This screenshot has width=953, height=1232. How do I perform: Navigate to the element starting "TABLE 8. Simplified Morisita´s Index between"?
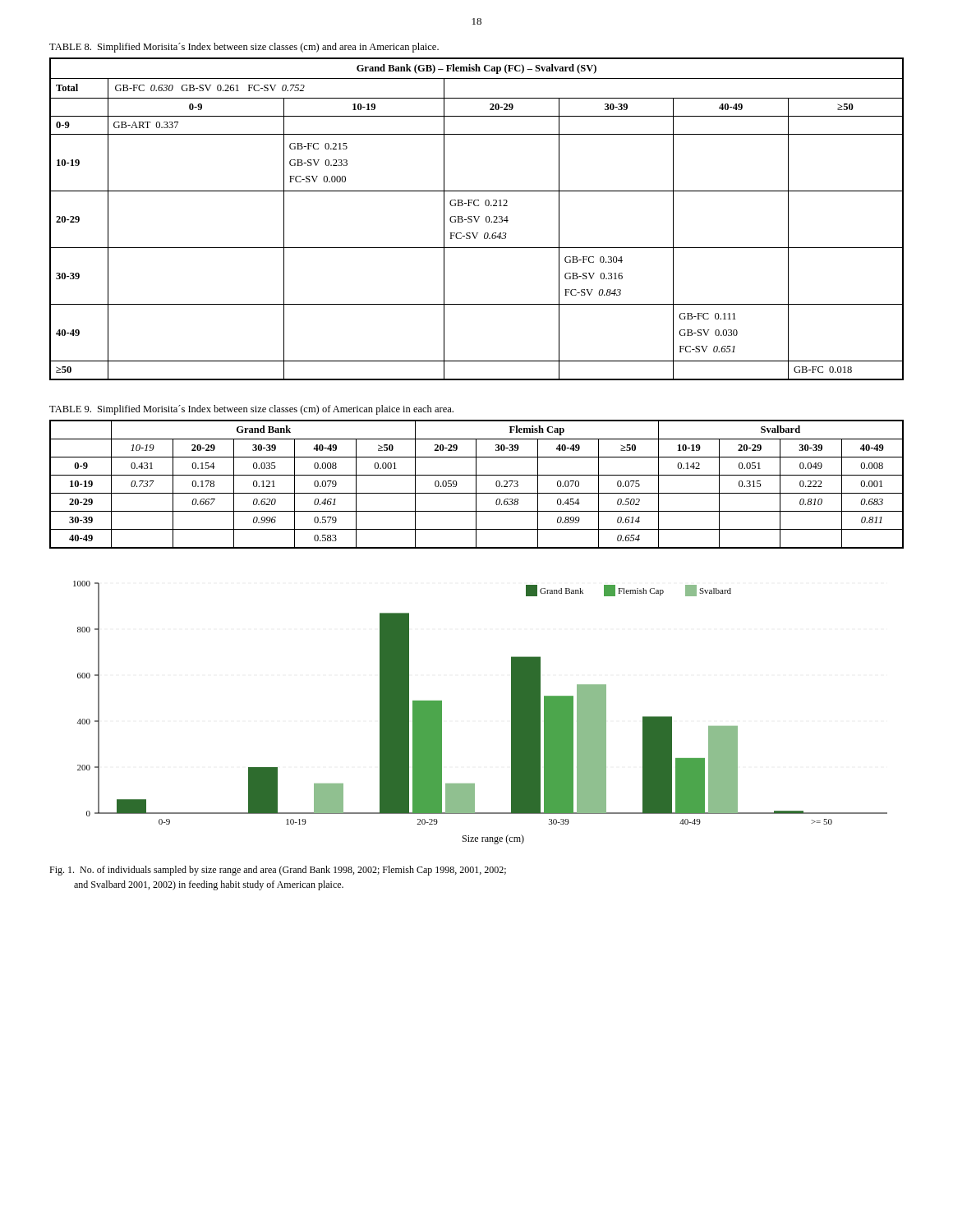(244, 47)
